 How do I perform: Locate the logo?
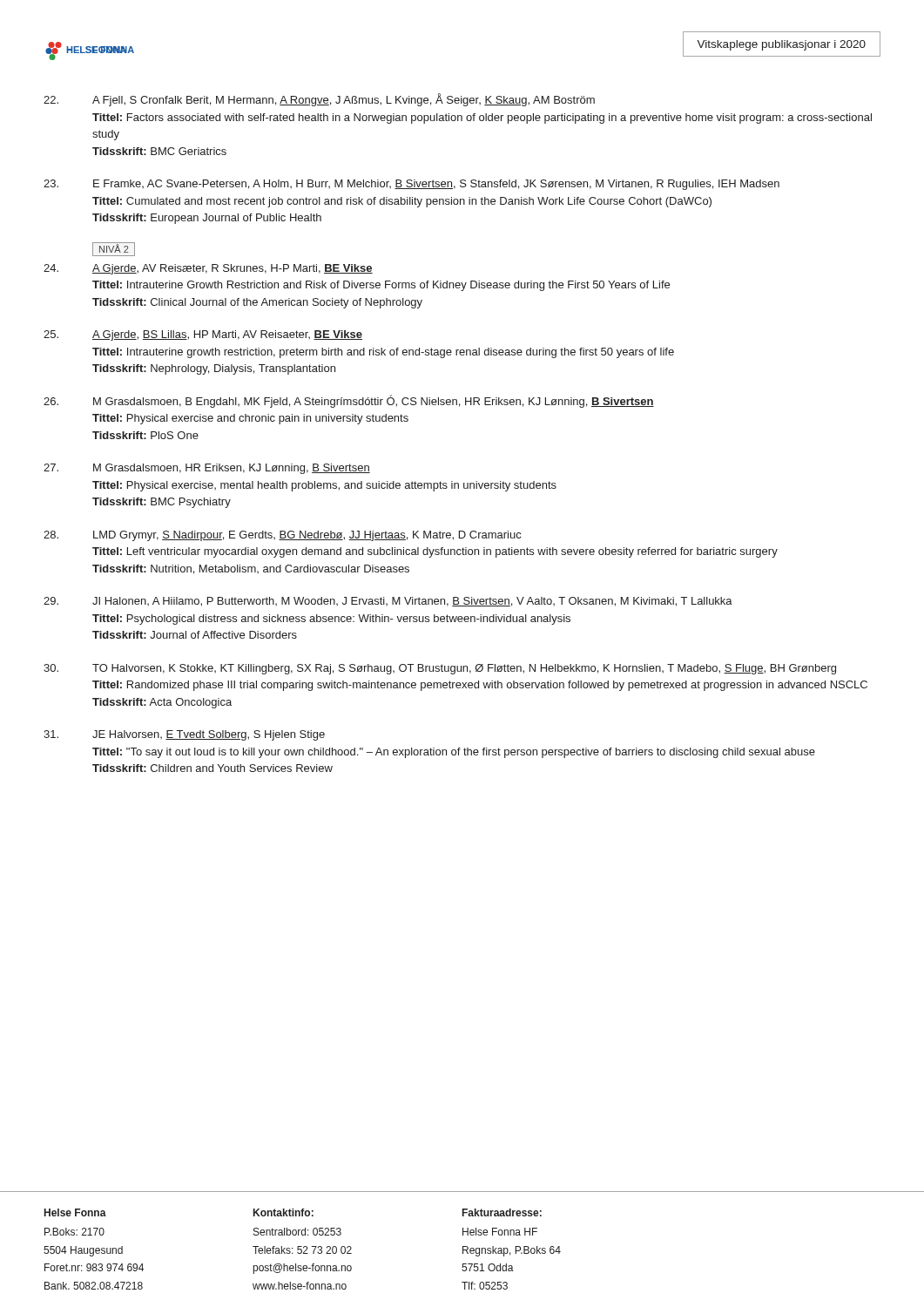click(91, 51)
